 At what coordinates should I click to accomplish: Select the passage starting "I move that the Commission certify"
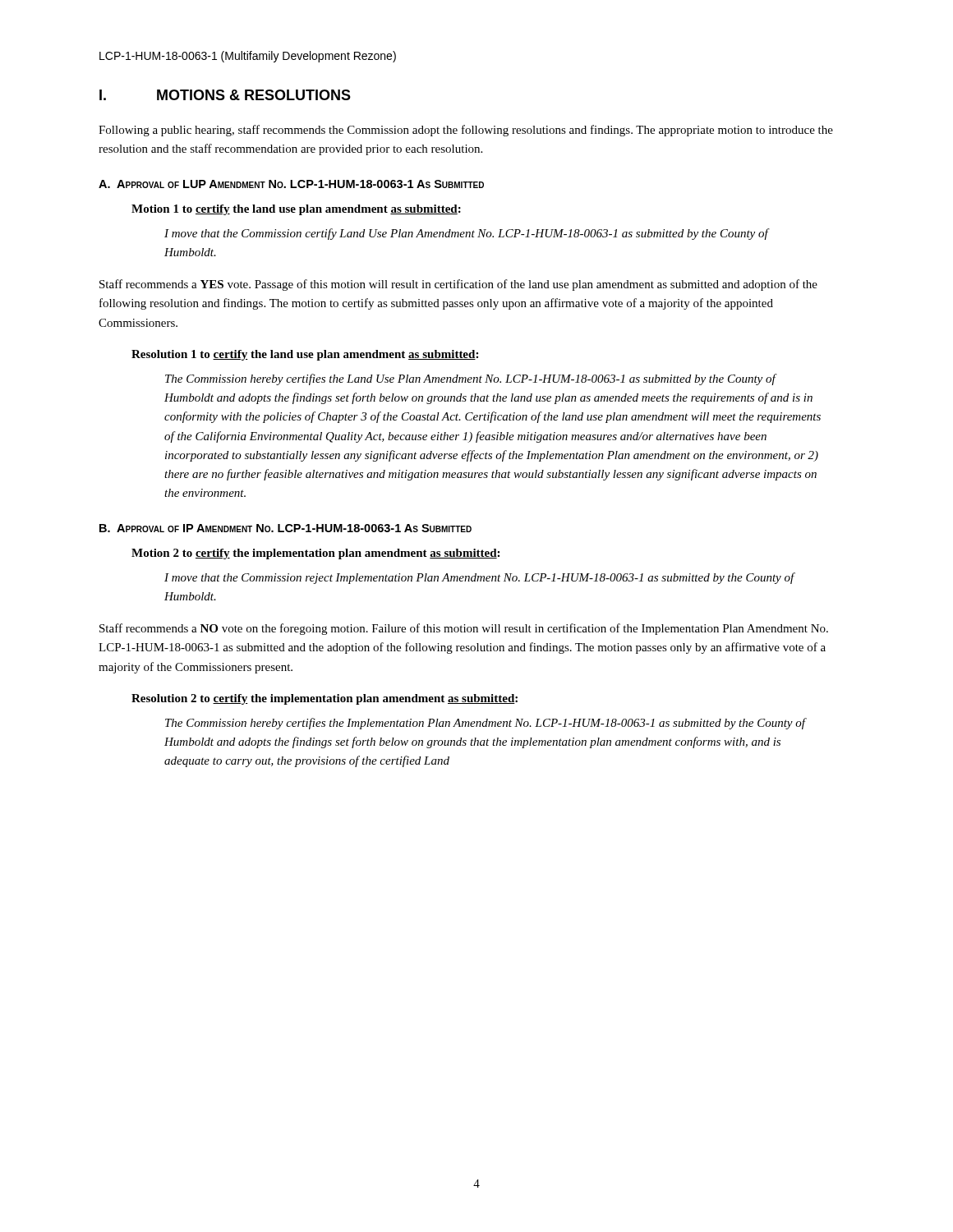click(466, 242)
